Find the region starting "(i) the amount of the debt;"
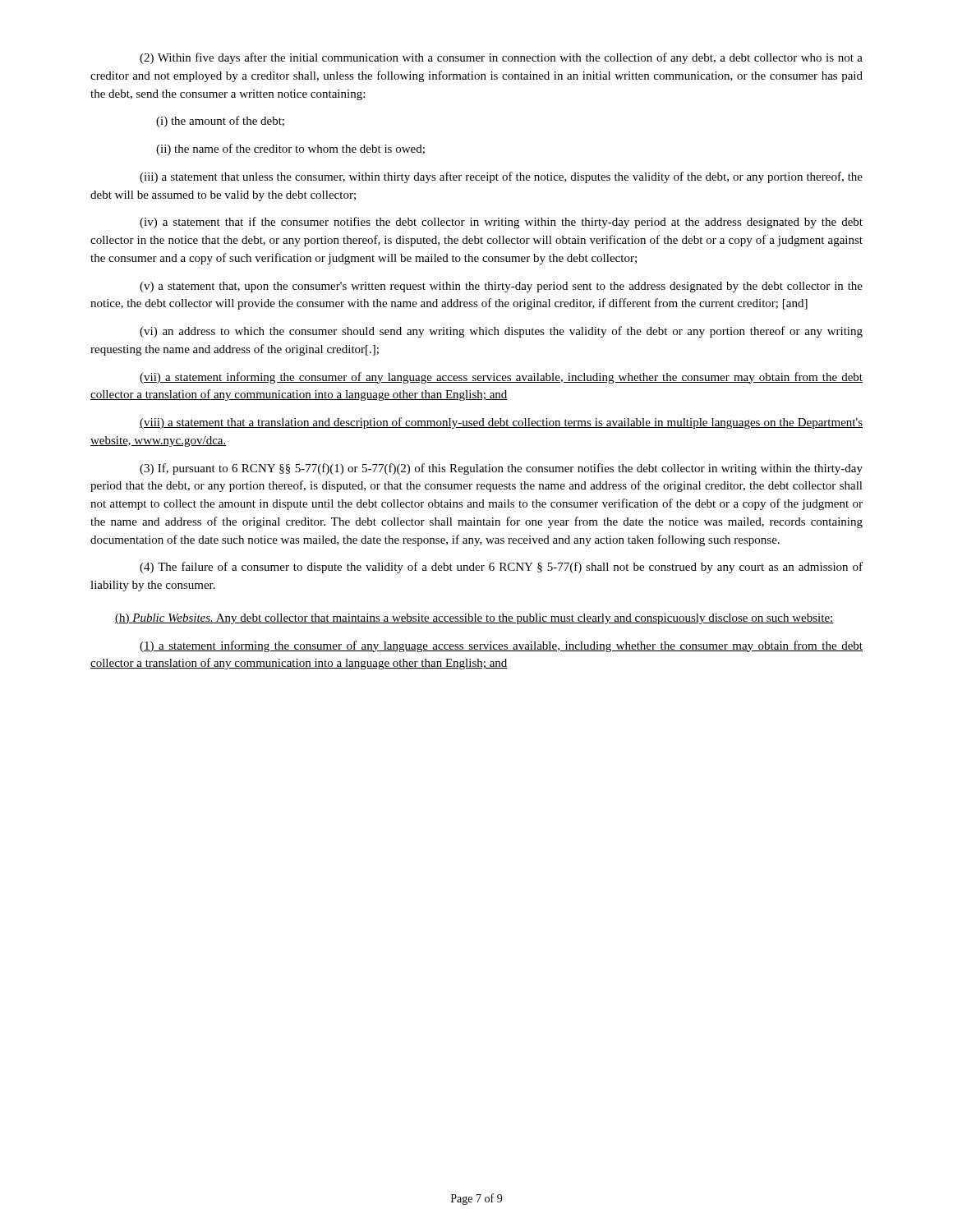 click(x=220, y=122)
